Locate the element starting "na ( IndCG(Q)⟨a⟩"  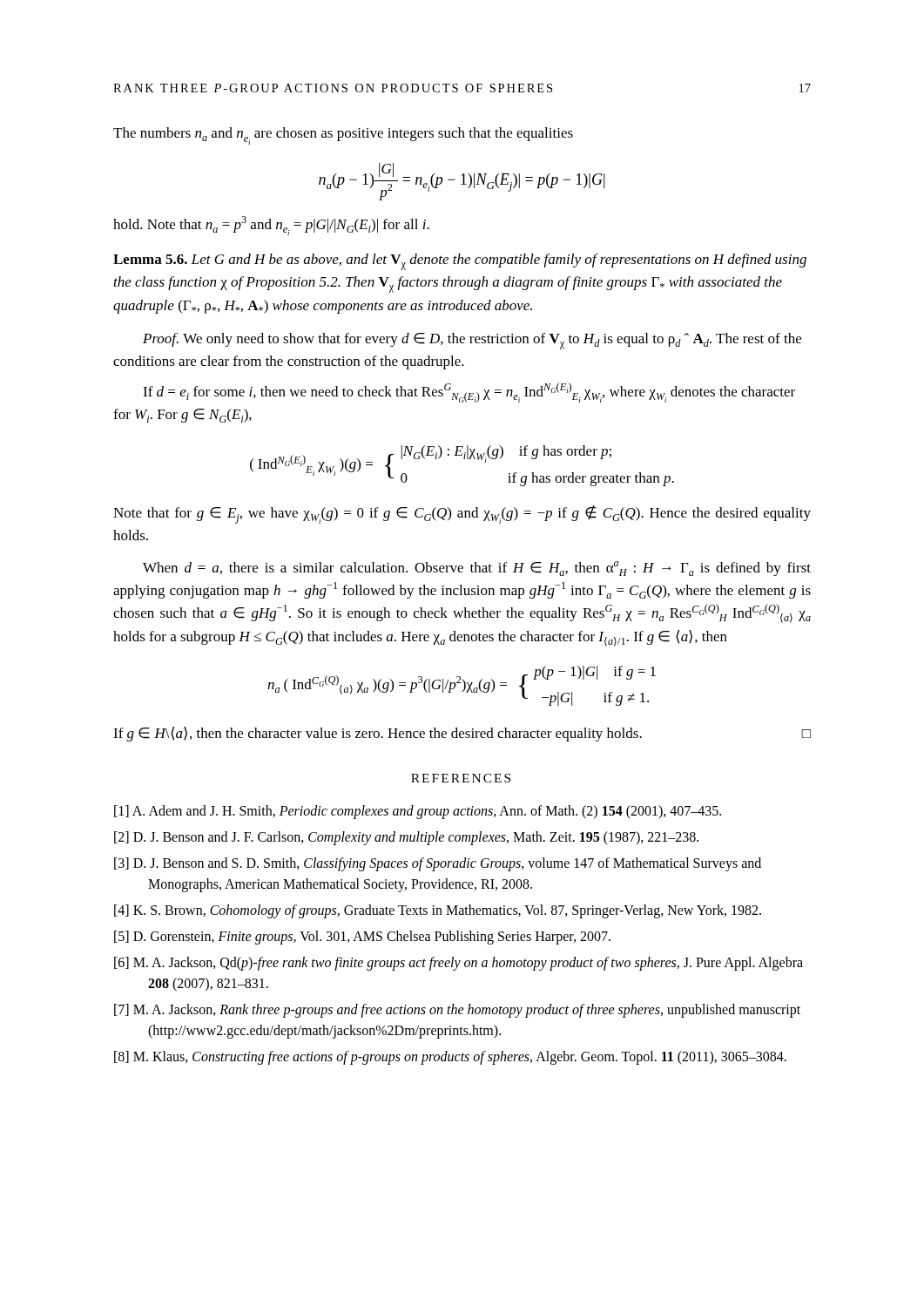coord(462,685)
